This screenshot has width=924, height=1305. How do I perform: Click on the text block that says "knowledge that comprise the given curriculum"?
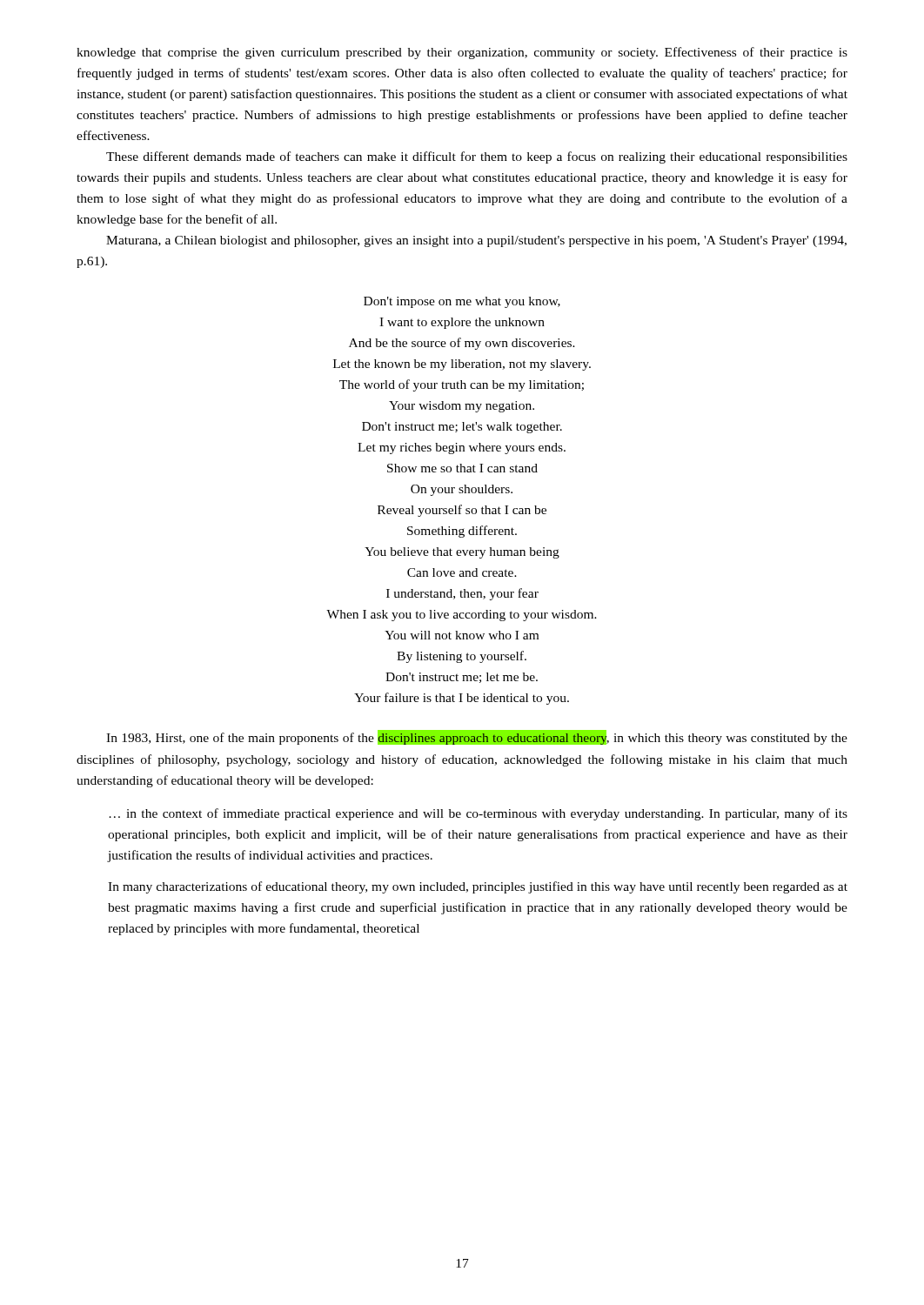click(x=462, y=157)
